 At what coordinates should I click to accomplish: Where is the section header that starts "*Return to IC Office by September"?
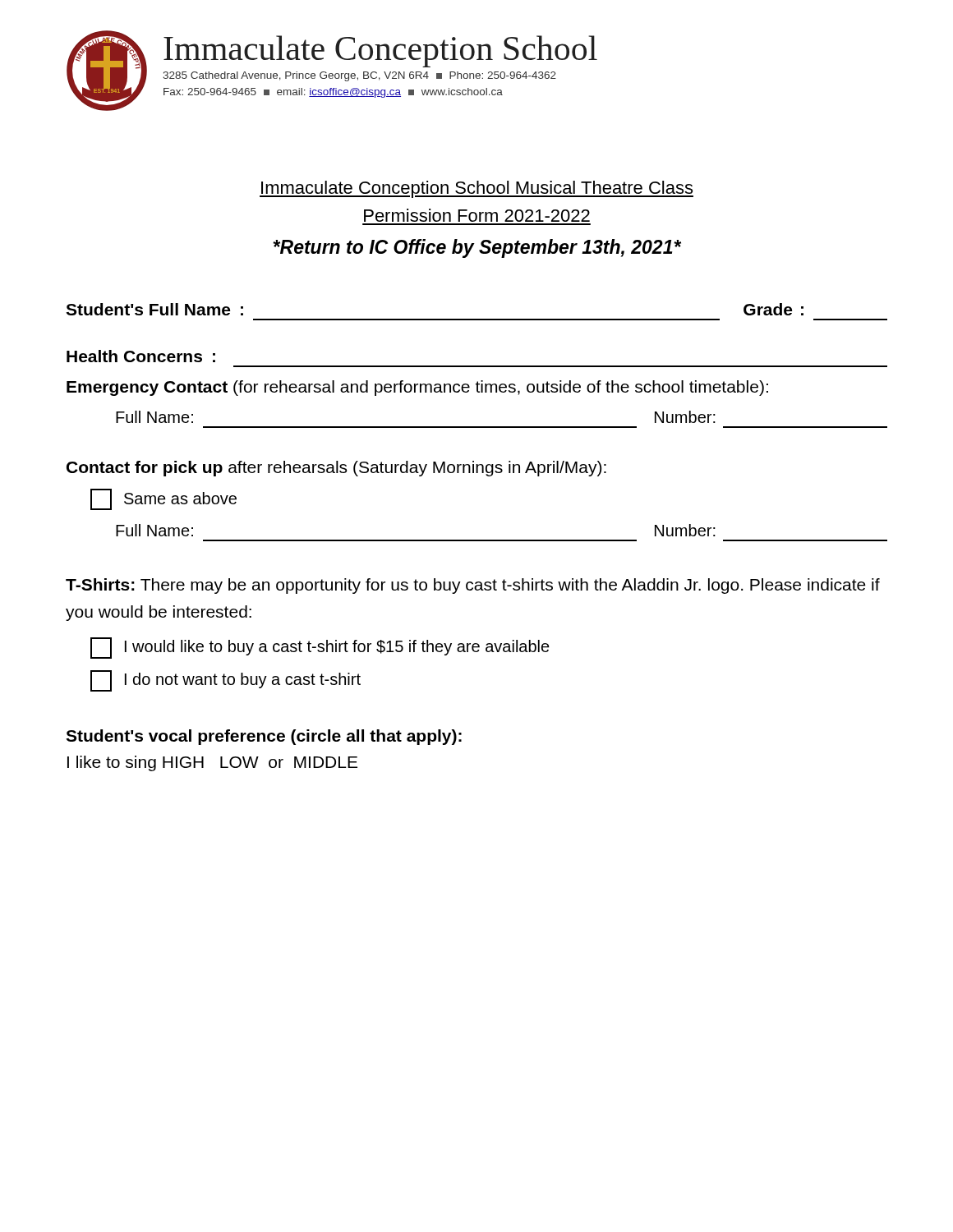476,247
